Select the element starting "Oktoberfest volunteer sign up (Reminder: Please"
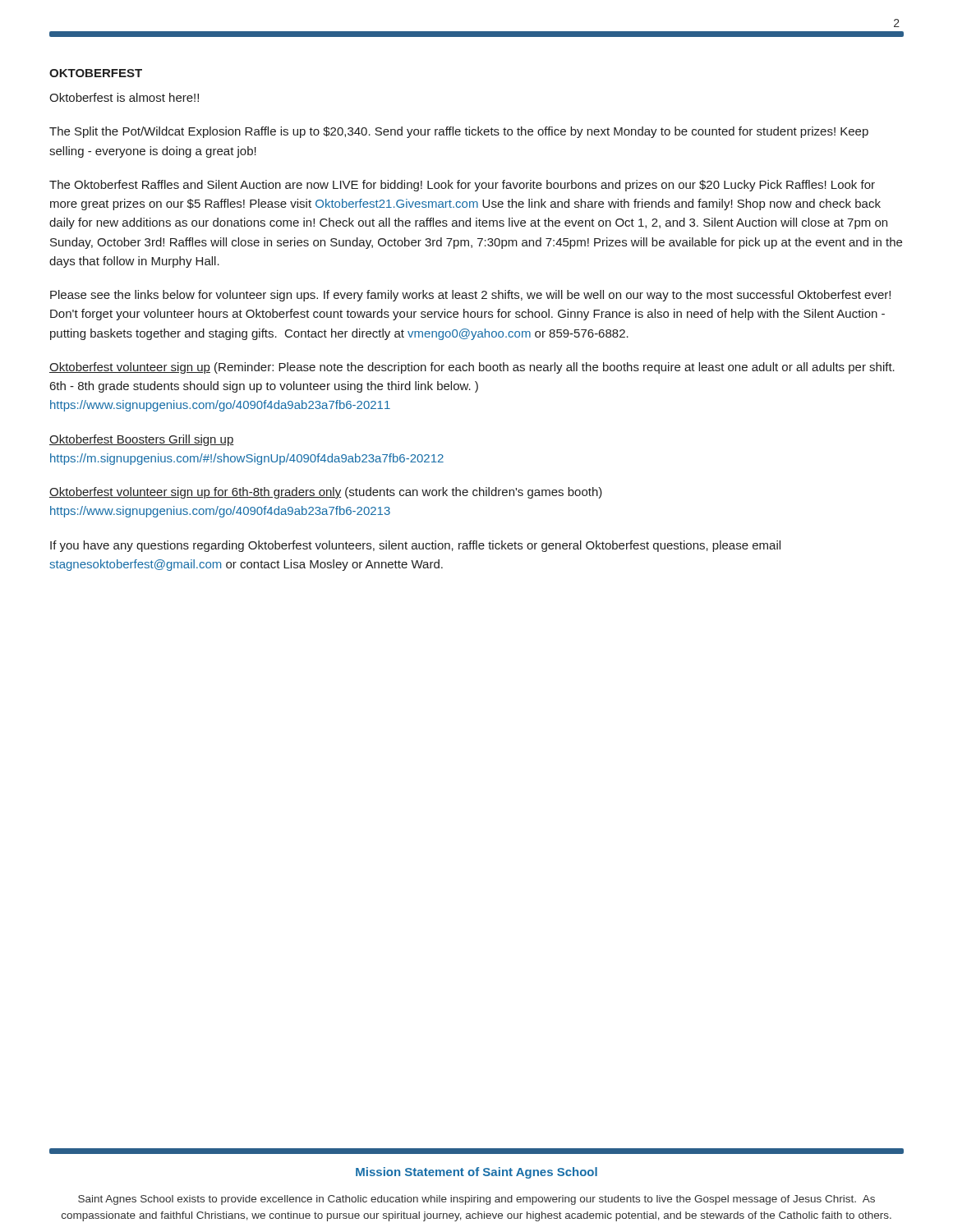 pos(474,386)
